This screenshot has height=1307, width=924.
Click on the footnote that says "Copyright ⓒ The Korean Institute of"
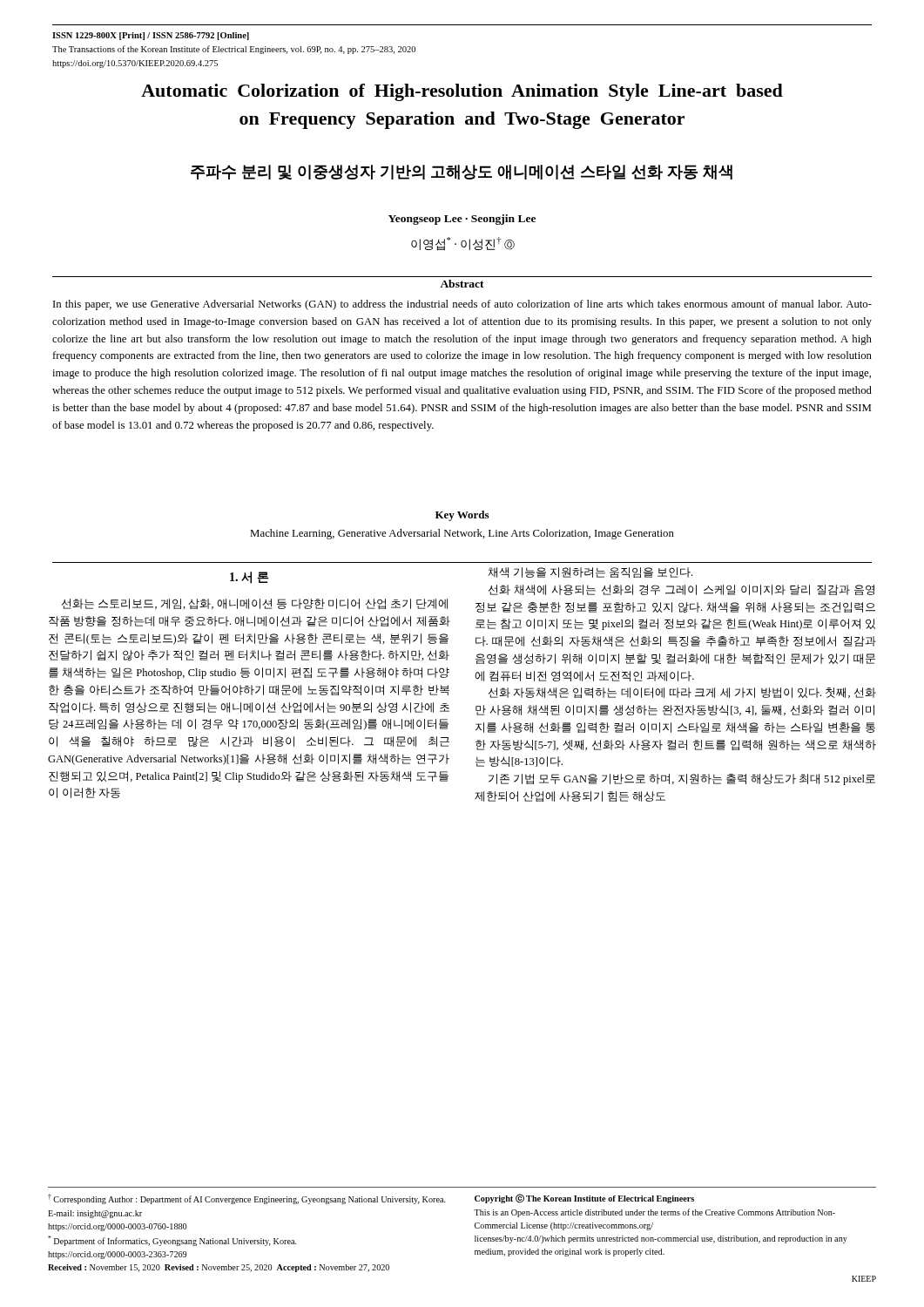pyautogui.click(x=675, y=1240)
